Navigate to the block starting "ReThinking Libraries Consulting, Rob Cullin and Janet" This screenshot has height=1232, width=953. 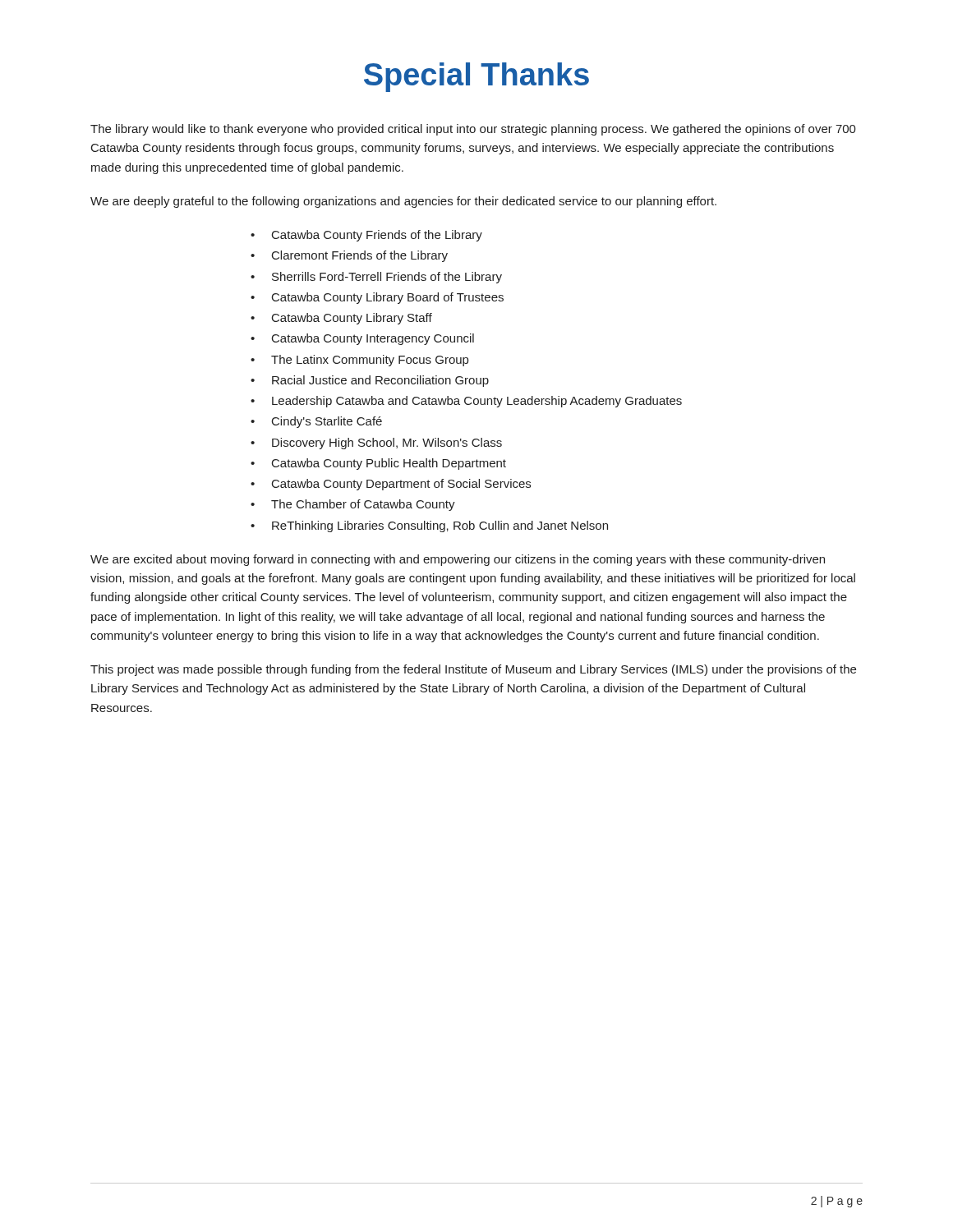click(440, 525)
